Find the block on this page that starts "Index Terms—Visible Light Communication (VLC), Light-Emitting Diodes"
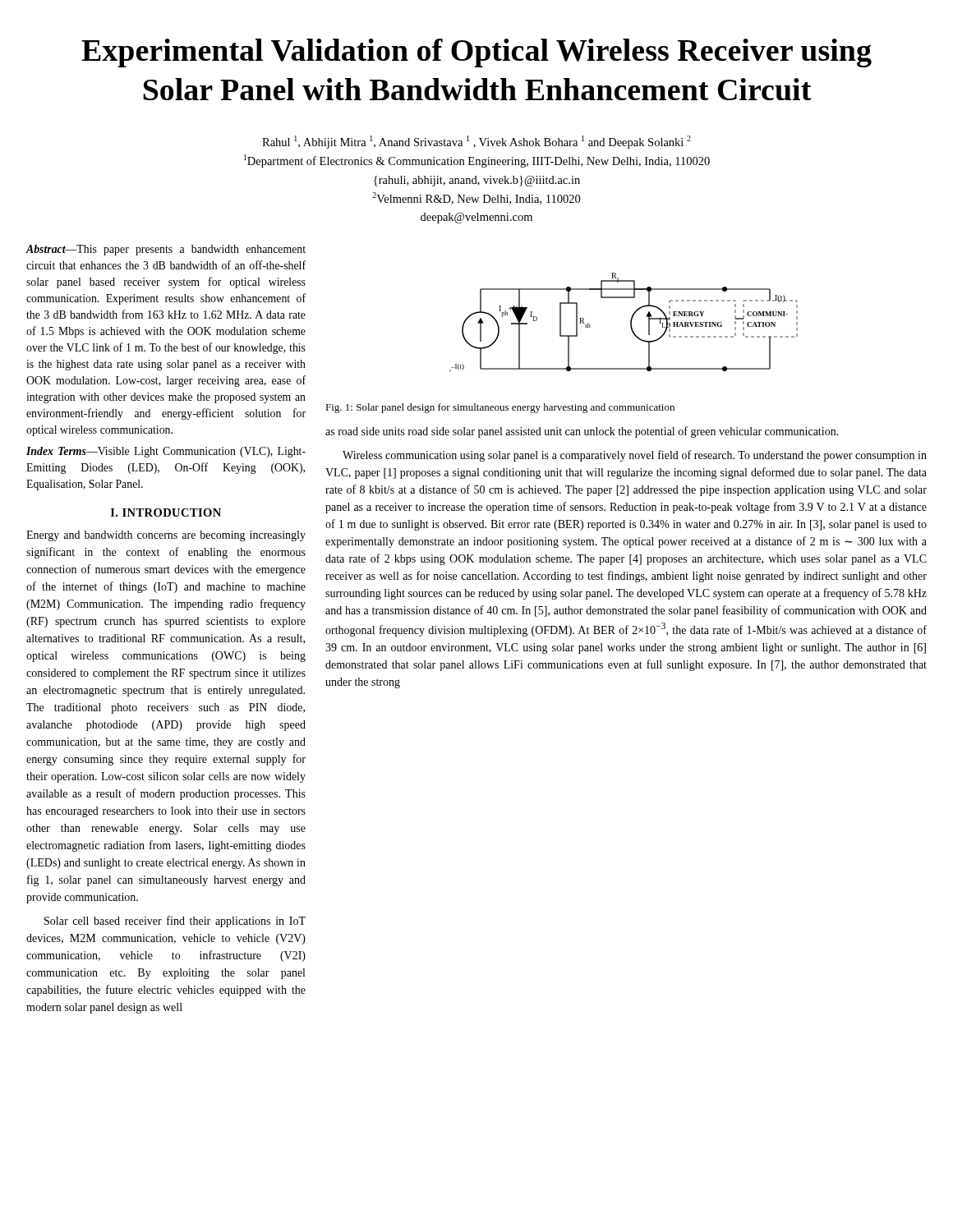Viewport: 953px width, 1232px height. (166, 468)
